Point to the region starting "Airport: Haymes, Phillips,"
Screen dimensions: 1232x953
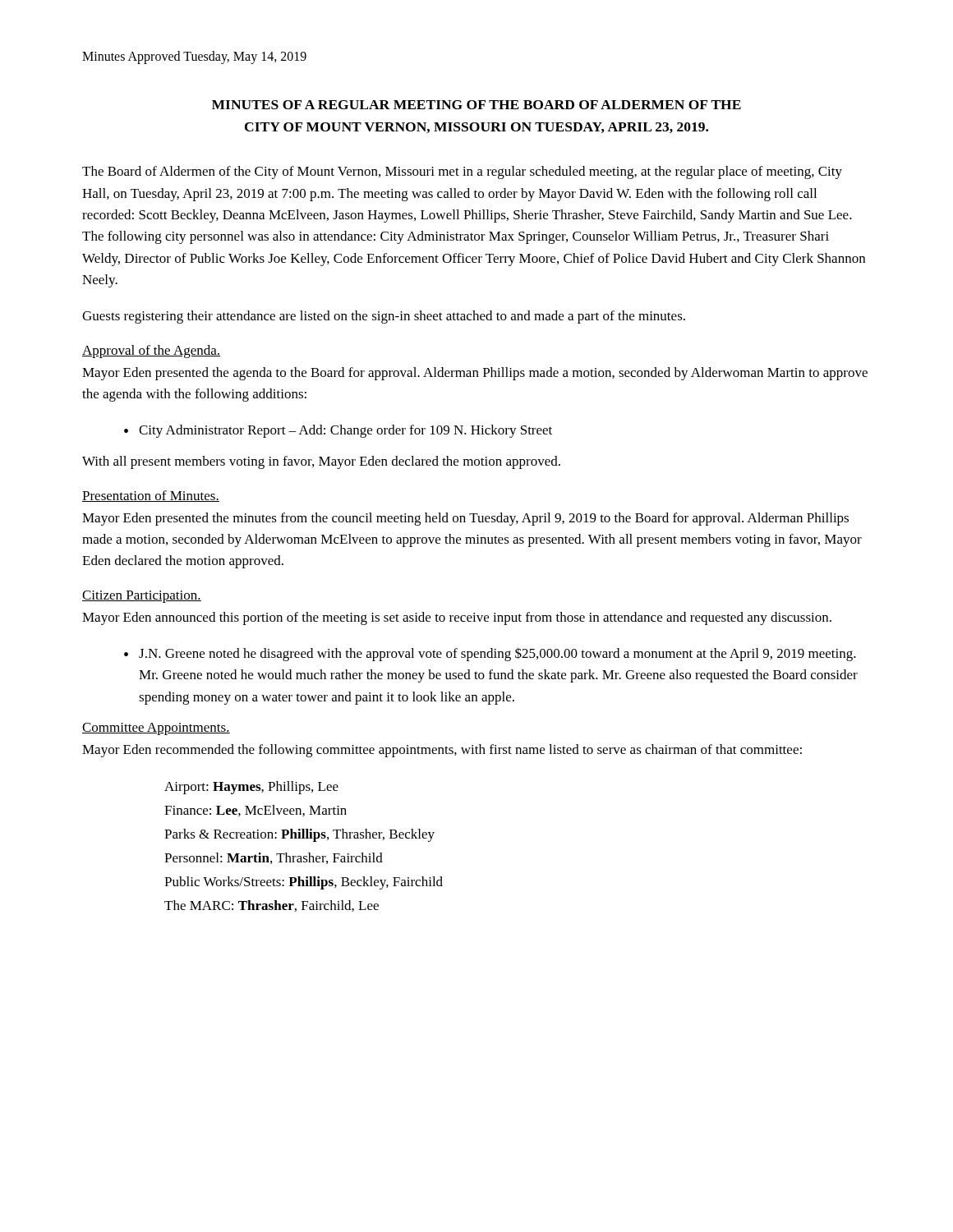point(304,846)
